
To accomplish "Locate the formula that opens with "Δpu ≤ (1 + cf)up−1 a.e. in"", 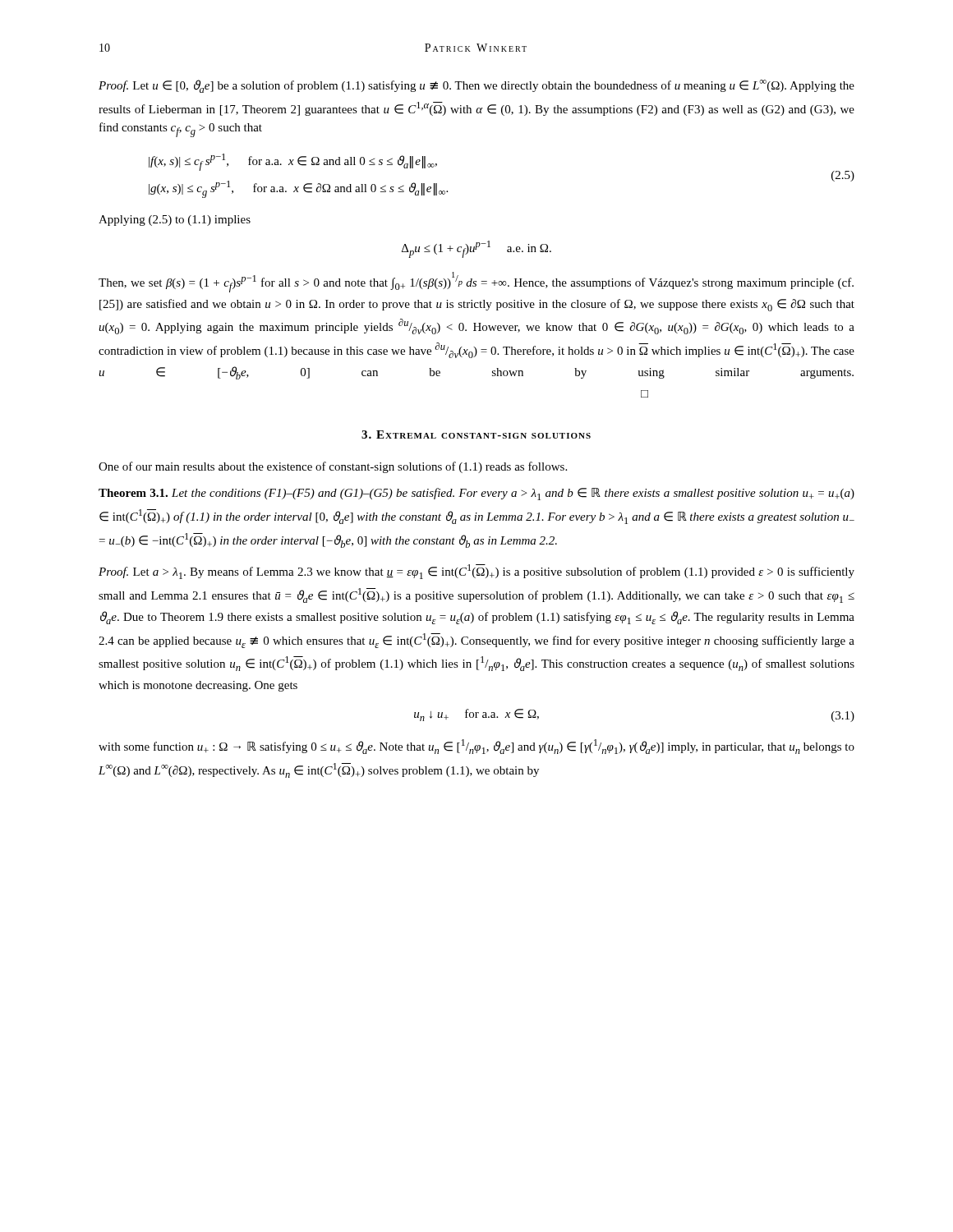I will click(476, 248).
